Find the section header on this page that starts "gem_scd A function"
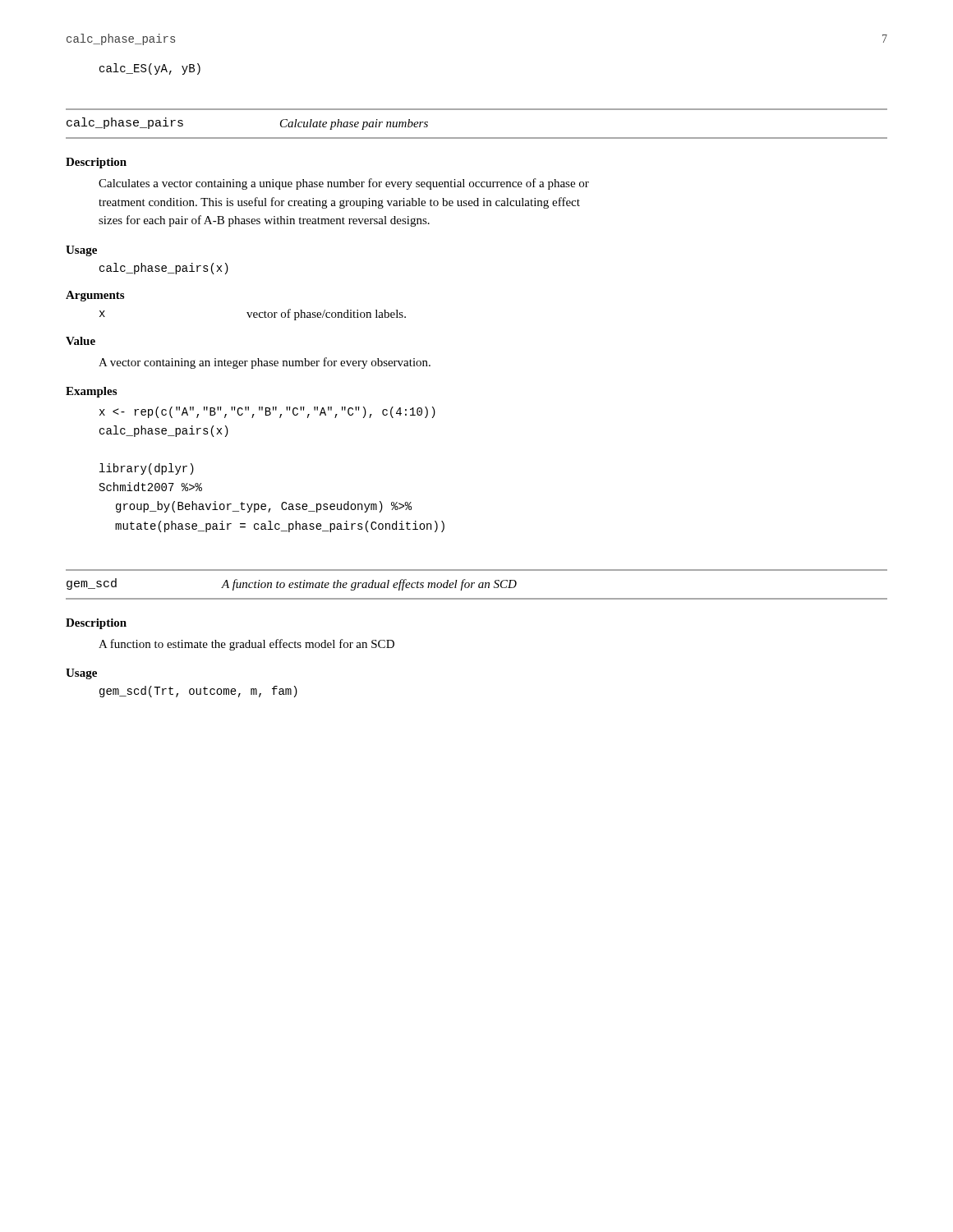This screenshot has width=953, height=1232. pyautogui.click(x=291, y=584)
